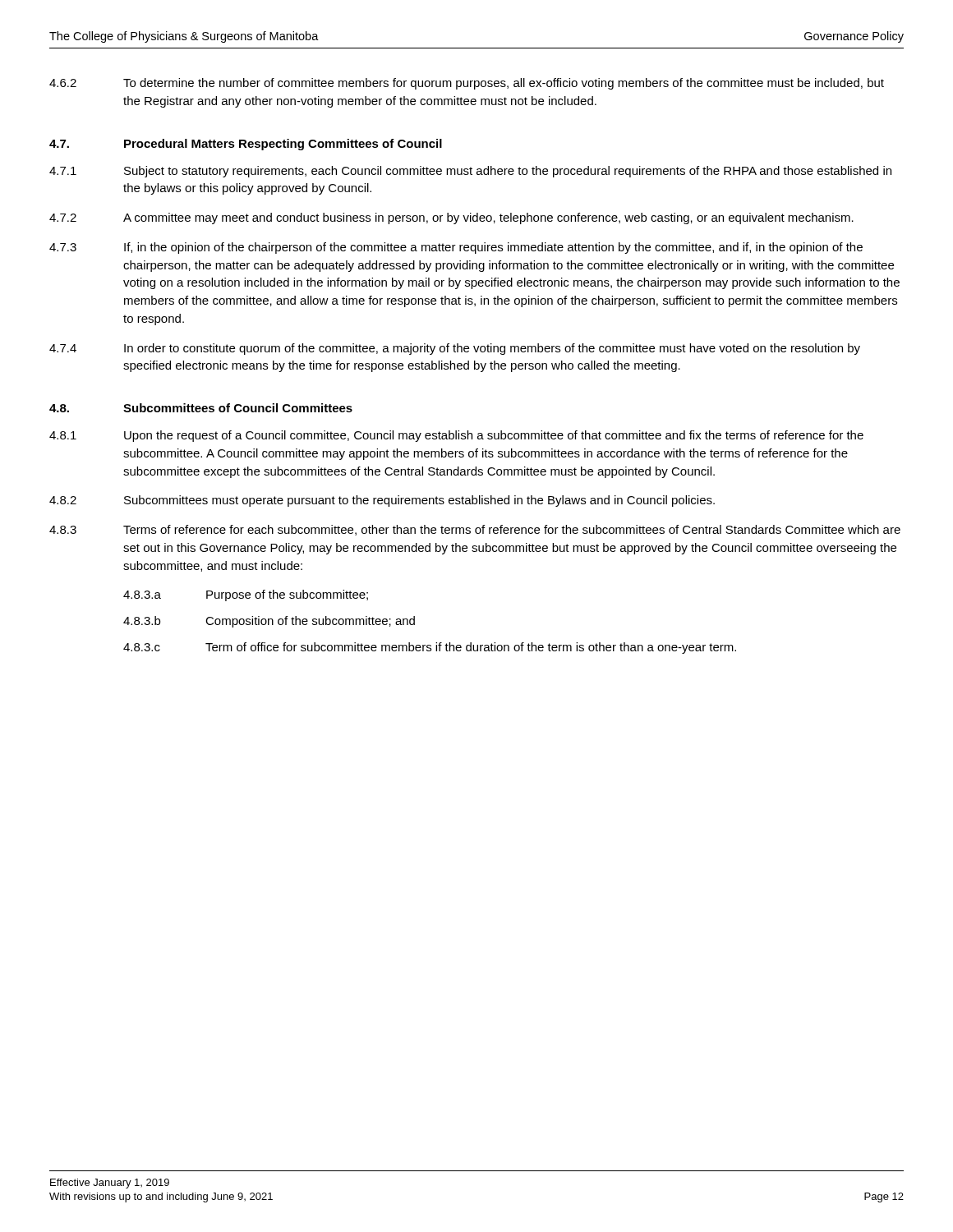This screenshot has width=953, height=1232.
Task: Navigate to the text starting "4.6.2 To determine the number of committee"
Action: (x=476, y=92)
